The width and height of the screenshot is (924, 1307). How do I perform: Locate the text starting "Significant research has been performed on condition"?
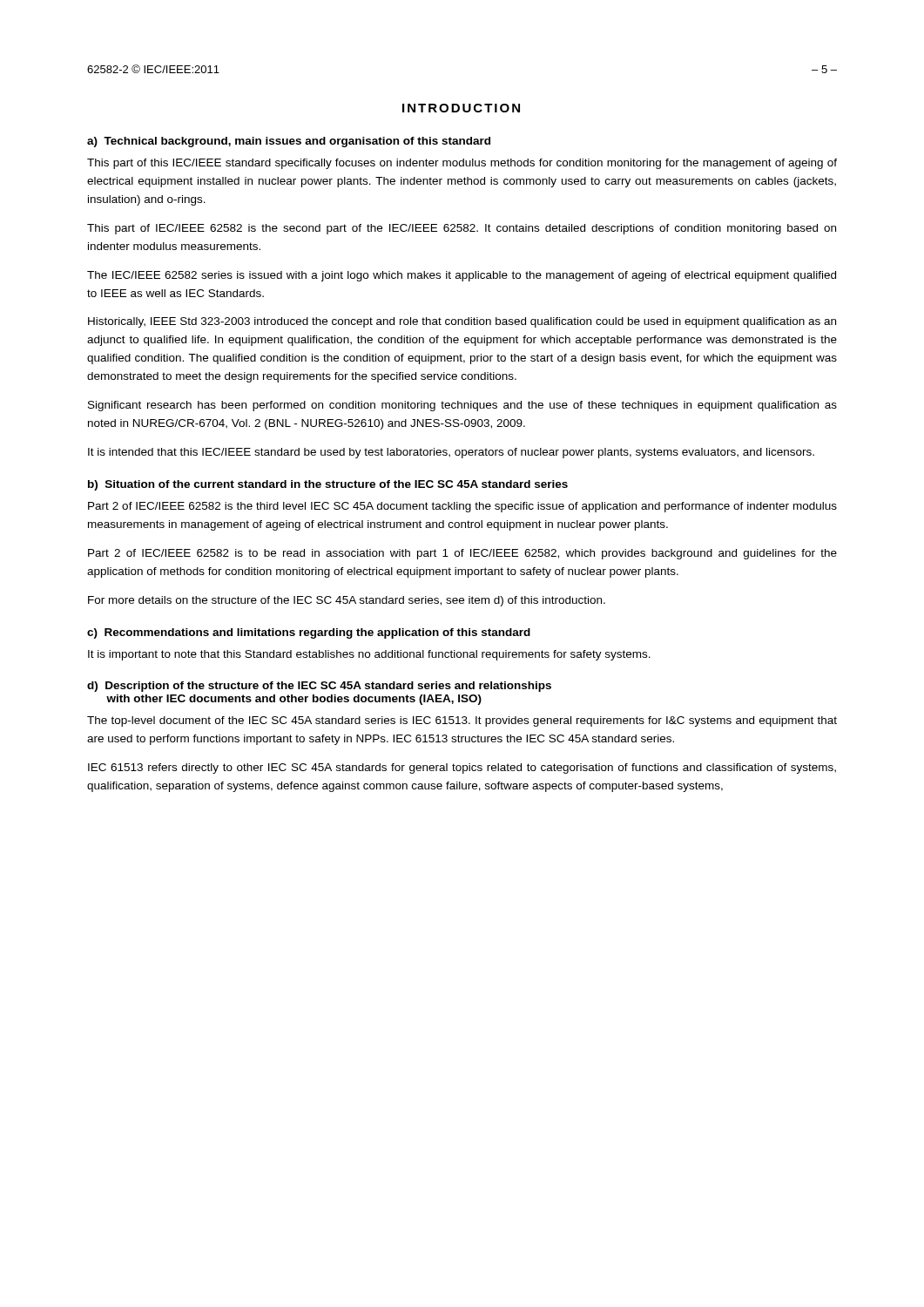pyautogui.click(x=462, y=414)
